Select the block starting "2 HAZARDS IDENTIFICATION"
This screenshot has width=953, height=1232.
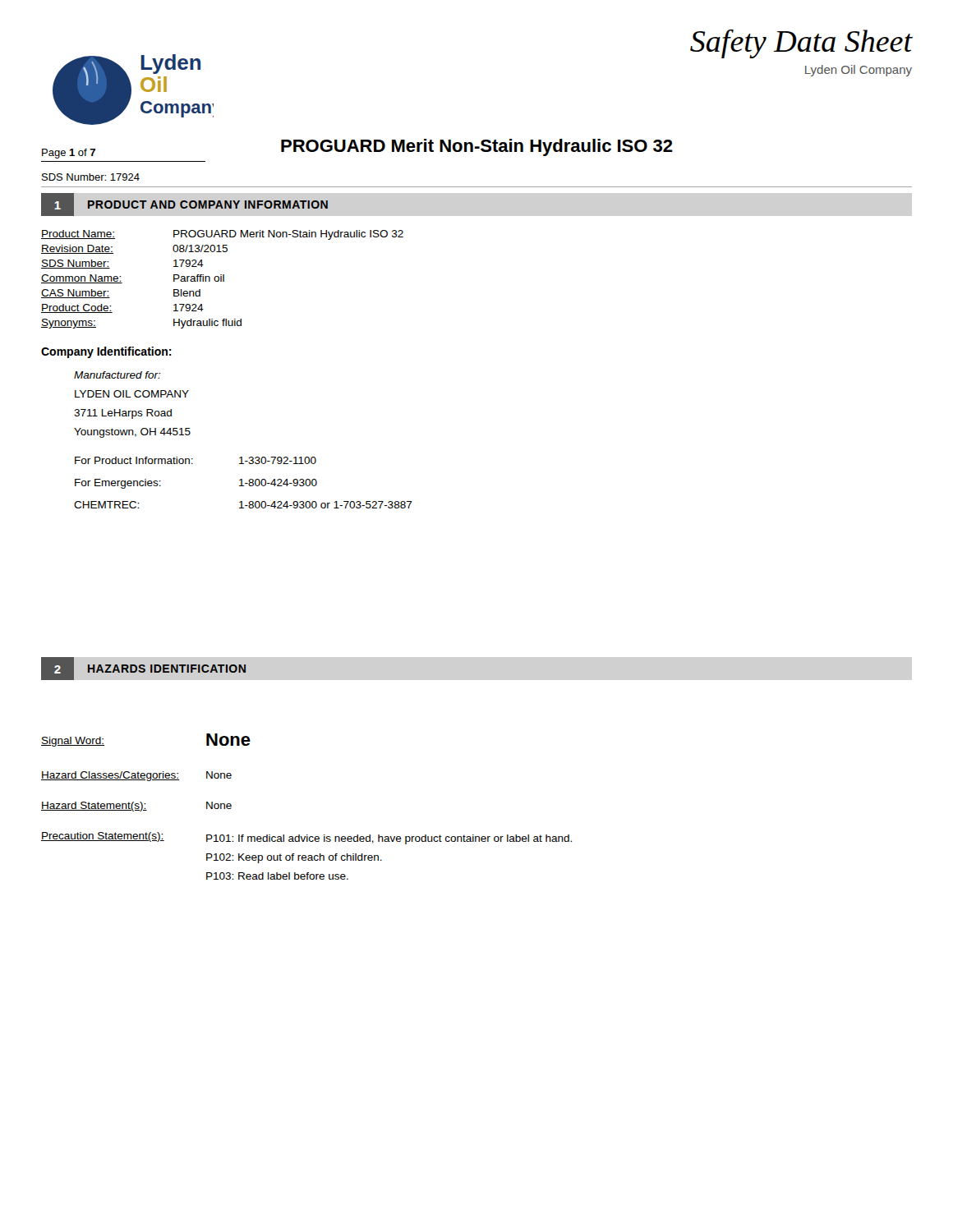pyautogui.click(x=143, y=669)
